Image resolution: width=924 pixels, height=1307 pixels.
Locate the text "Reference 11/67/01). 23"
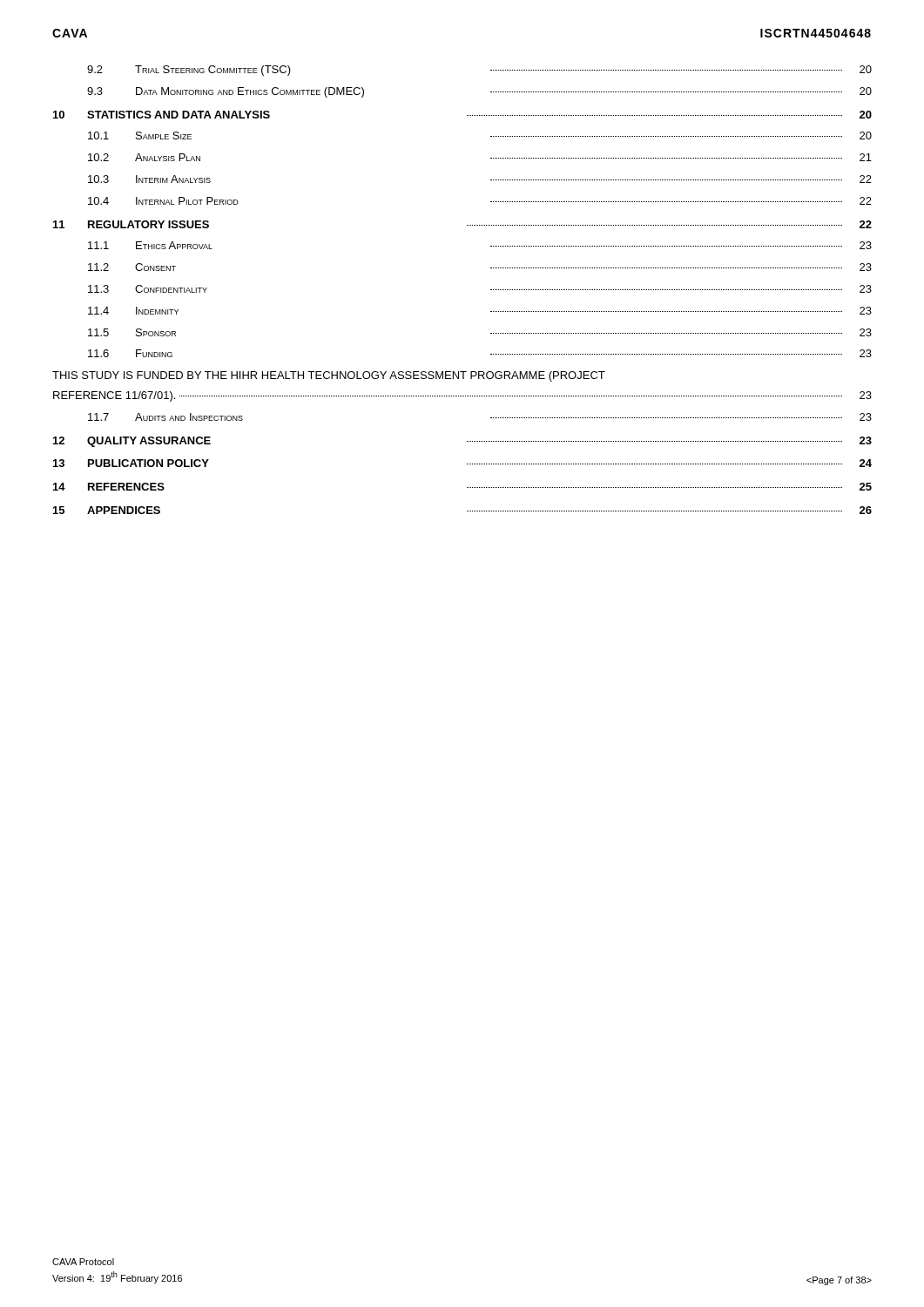pos(462,396)
